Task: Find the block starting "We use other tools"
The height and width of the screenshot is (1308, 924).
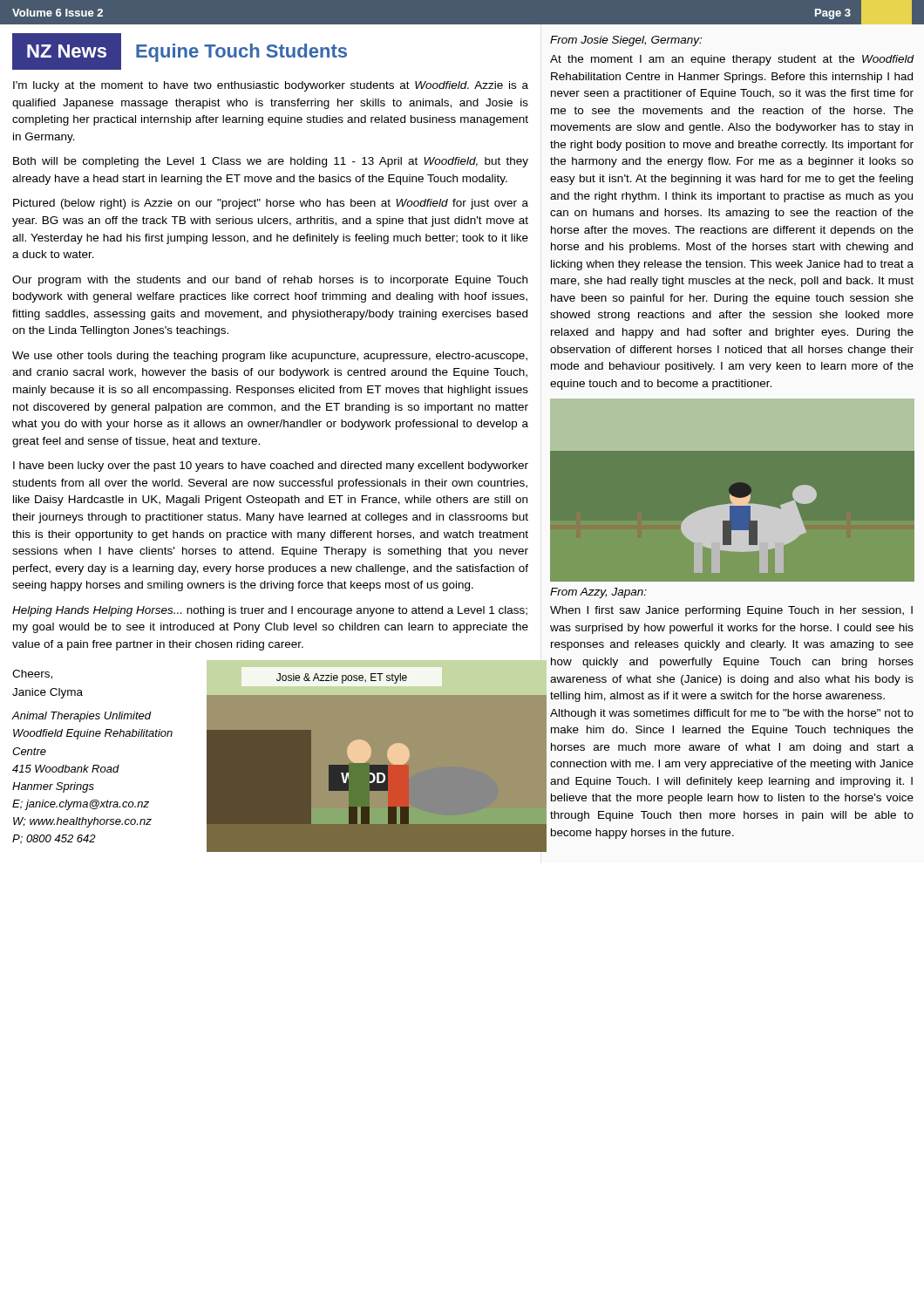Action: coord(270,398)
